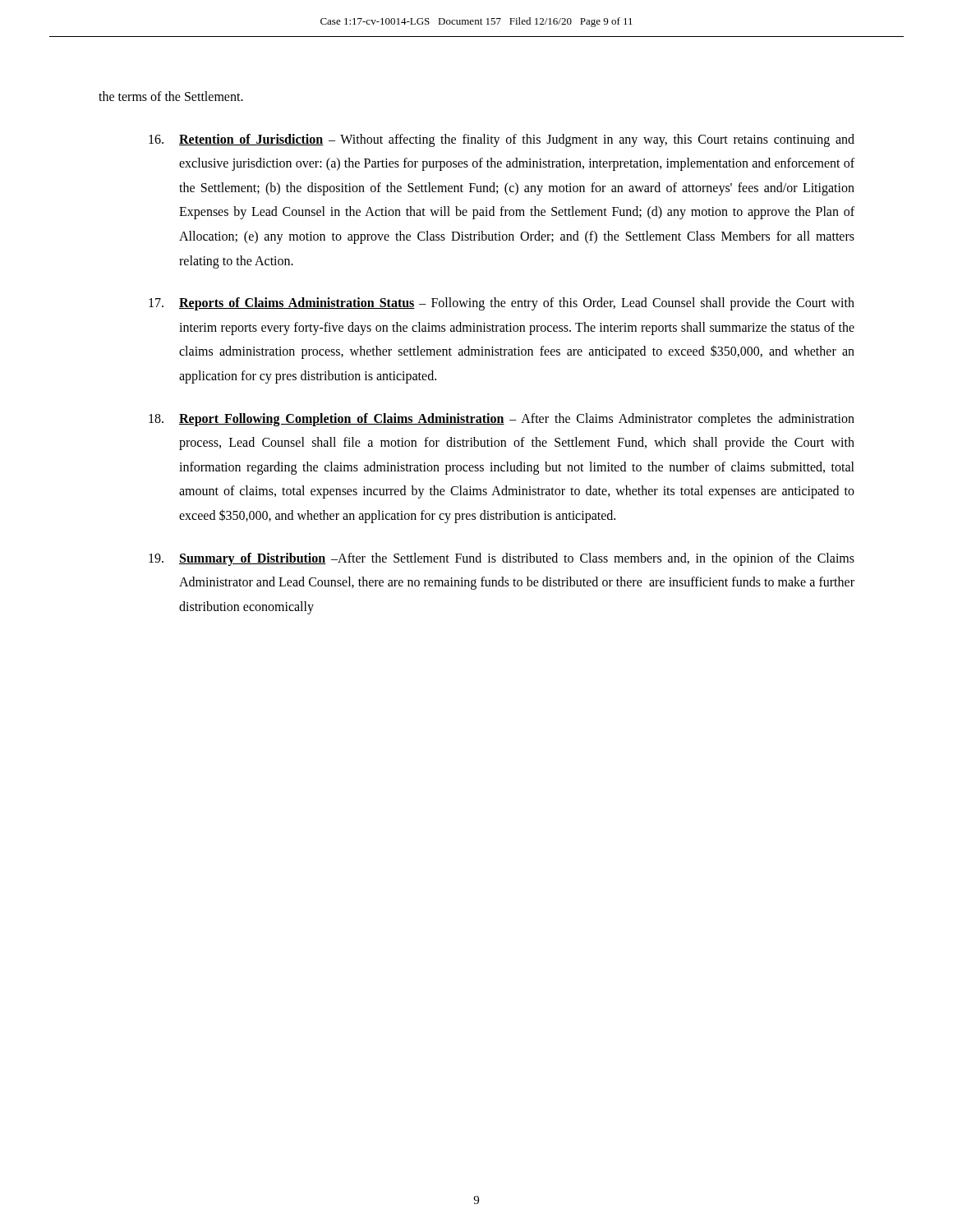This screenshot has height=1232, width=953.
Task: Click on the text block starting "Report Following Completion of Claims Administration – After"
Action: [x=476, y=467]
